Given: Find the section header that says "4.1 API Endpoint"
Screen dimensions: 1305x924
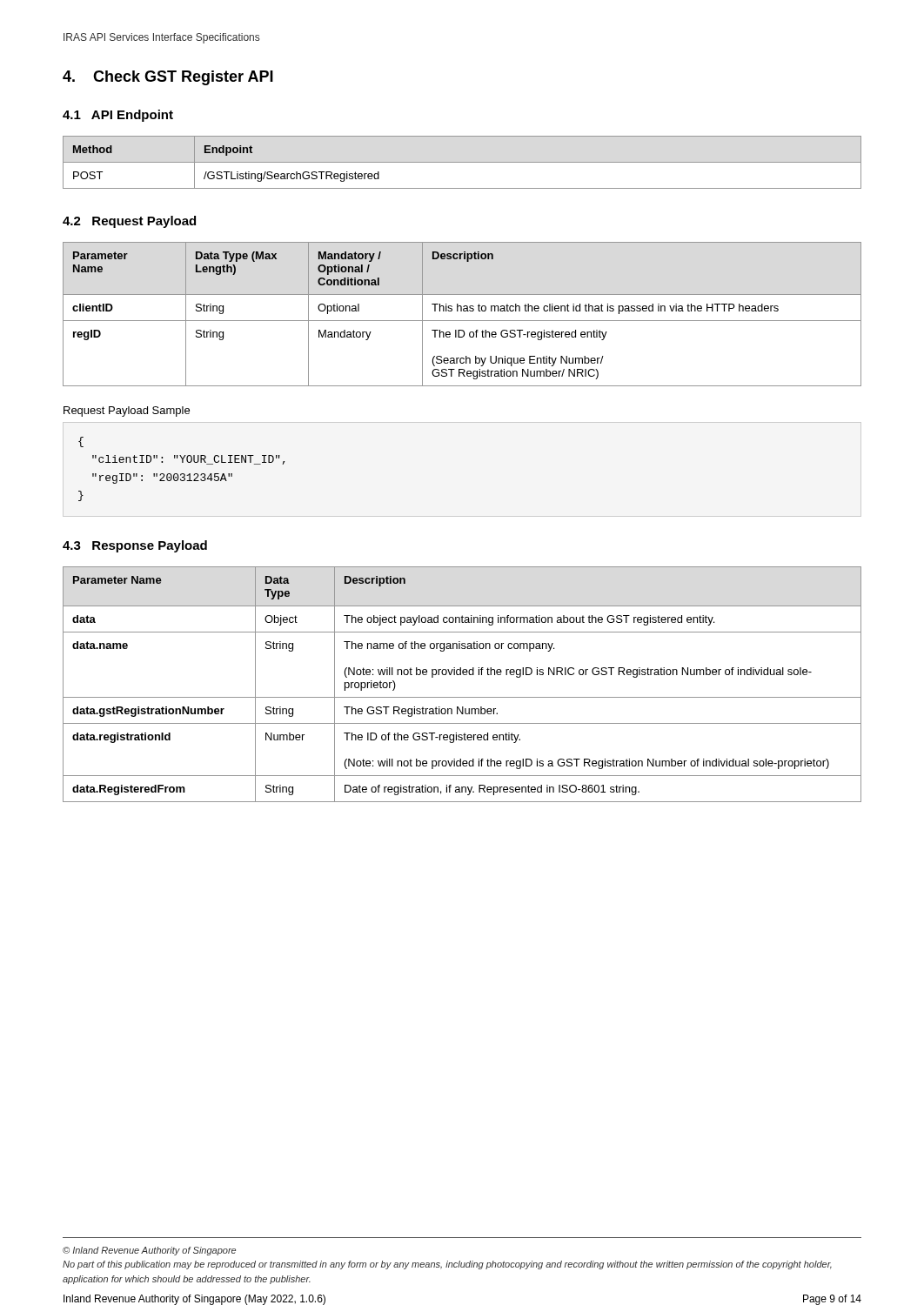Looking at the screenshot, I should (x=118, y=114).
